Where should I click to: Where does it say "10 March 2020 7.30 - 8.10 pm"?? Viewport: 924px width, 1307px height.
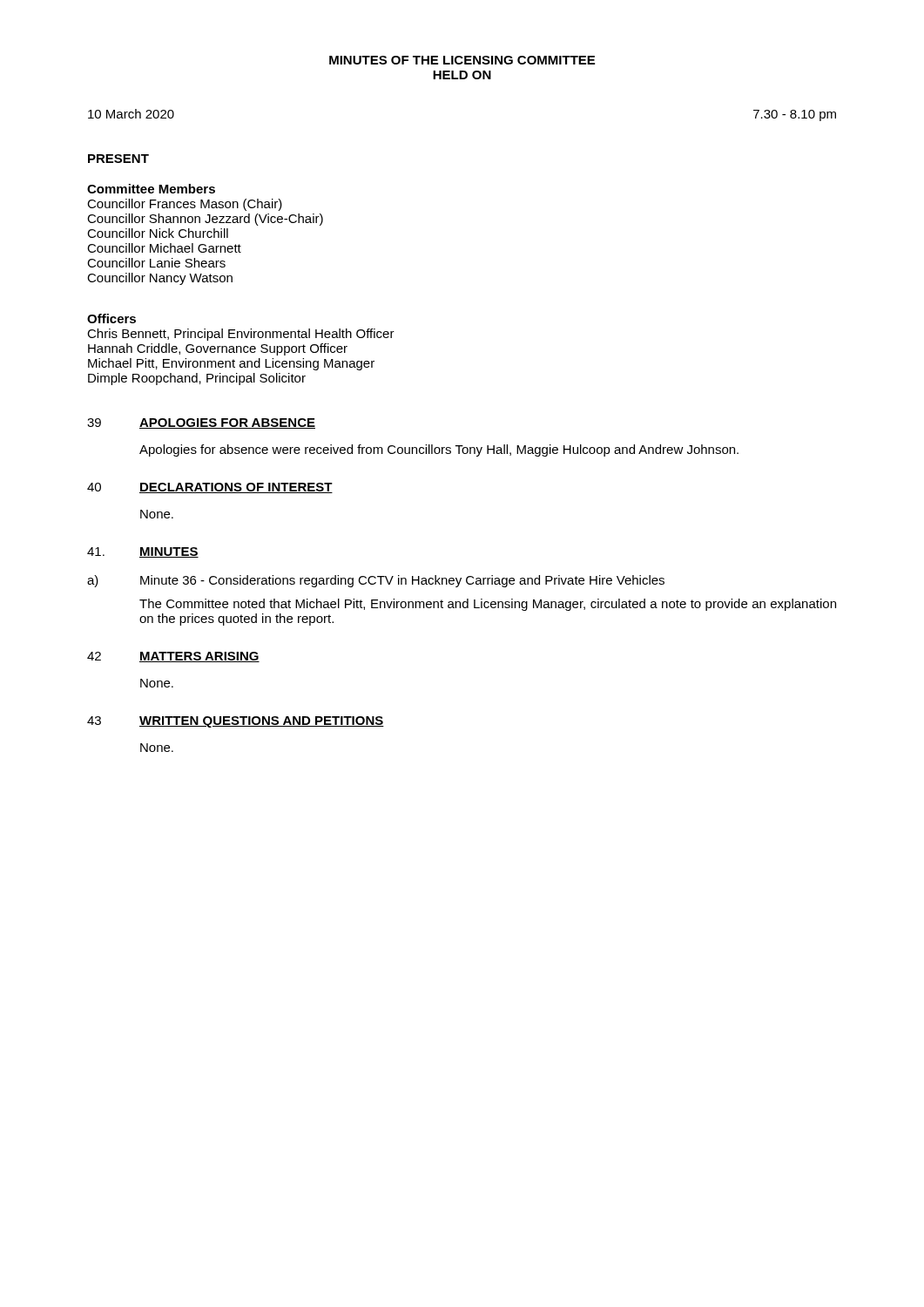[x=125, y=115]
